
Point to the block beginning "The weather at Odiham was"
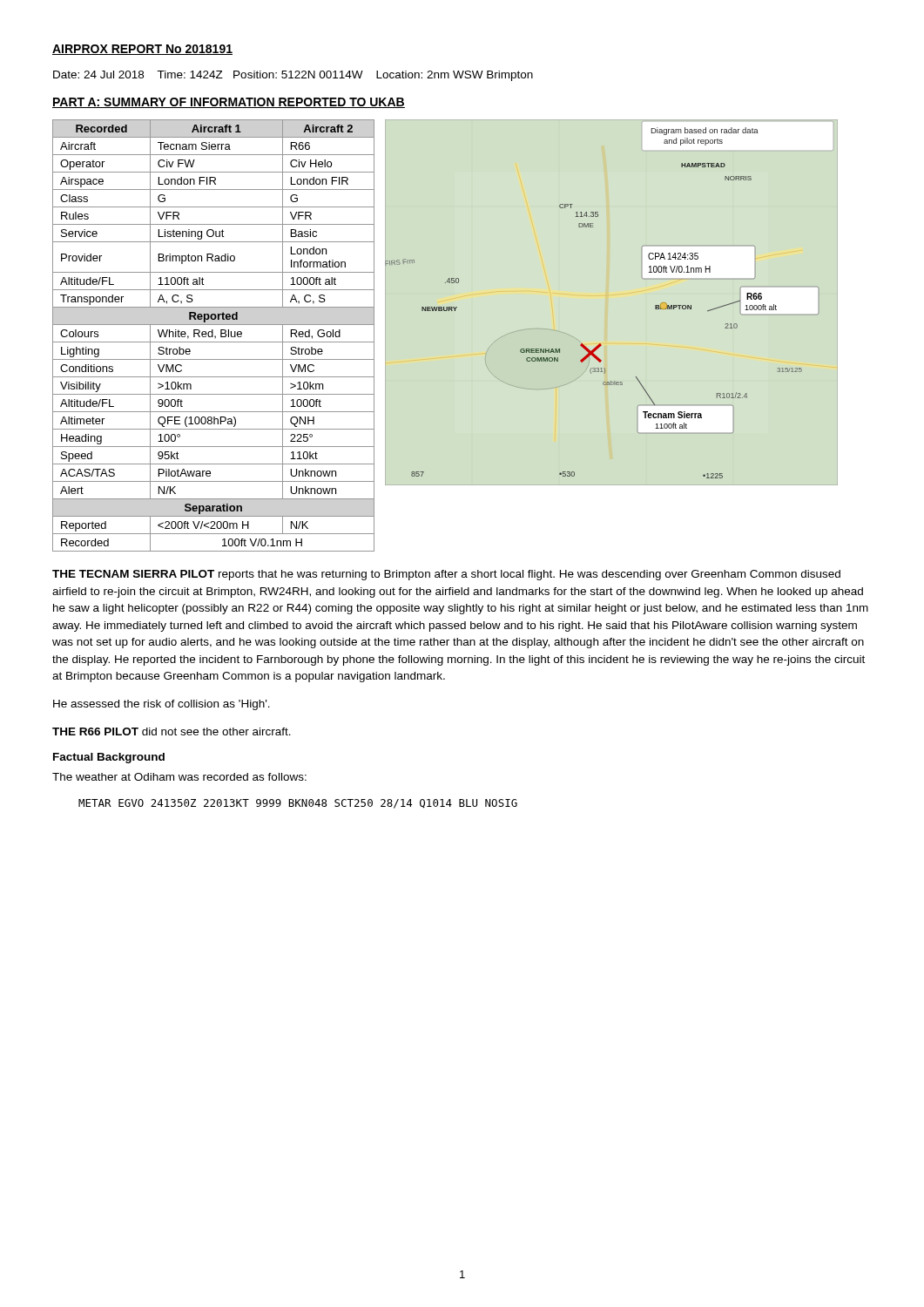(x=180, y=777)
